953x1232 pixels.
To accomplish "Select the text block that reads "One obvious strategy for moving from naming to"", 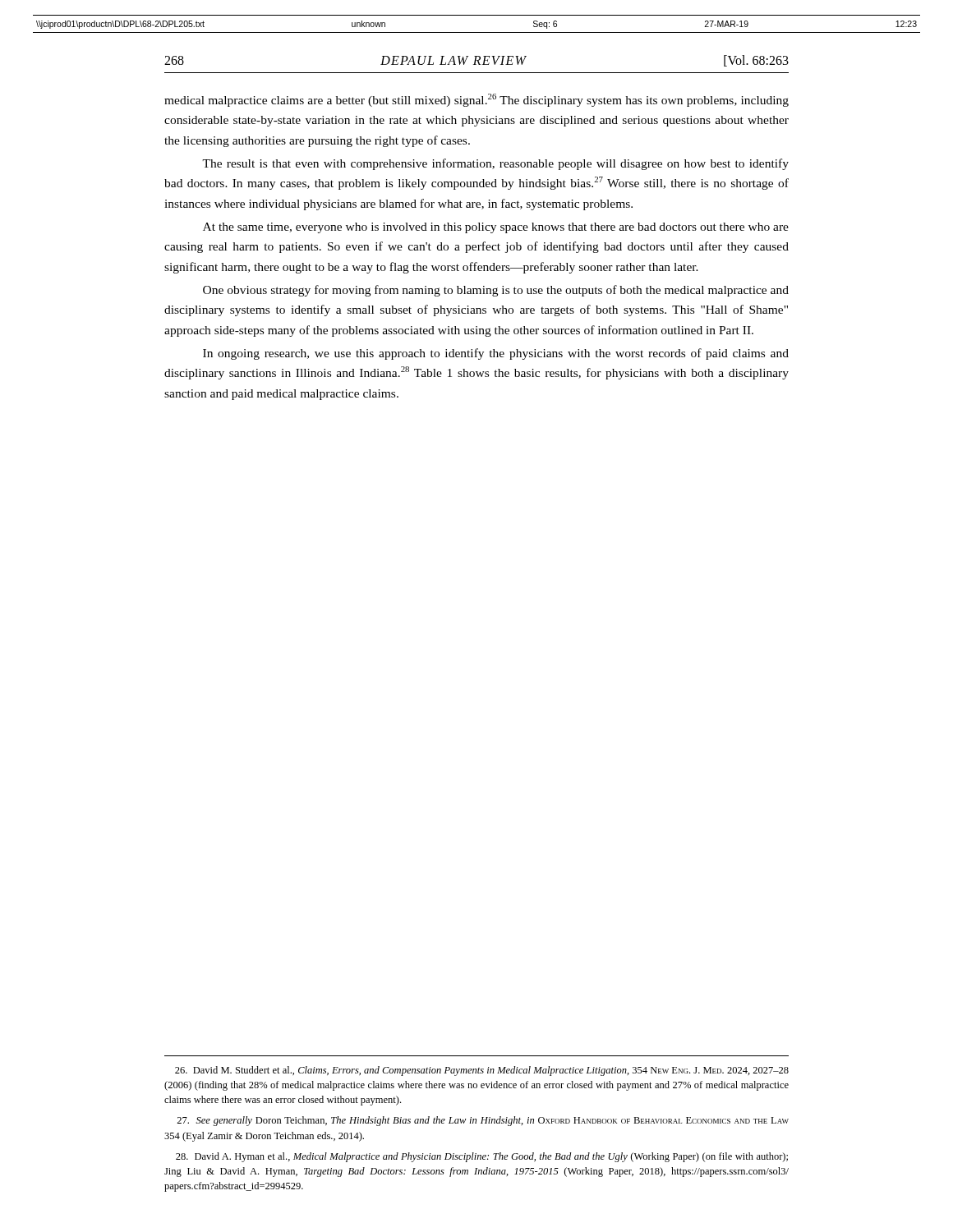I will click(x=476, y=310).
